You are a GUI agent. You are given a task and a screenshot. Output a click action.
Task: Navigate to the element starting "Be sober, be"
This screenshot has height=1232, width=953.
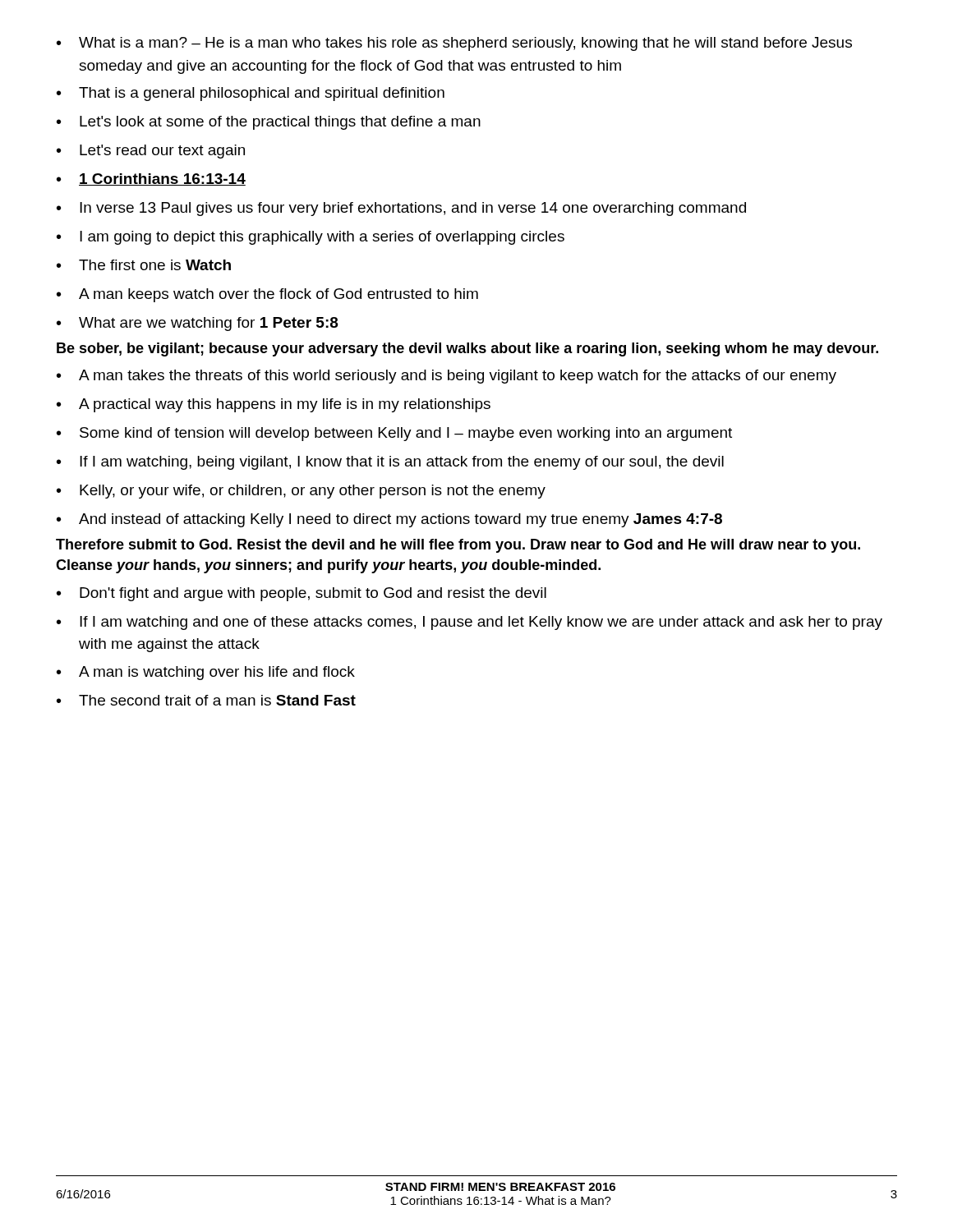(468, 348)
